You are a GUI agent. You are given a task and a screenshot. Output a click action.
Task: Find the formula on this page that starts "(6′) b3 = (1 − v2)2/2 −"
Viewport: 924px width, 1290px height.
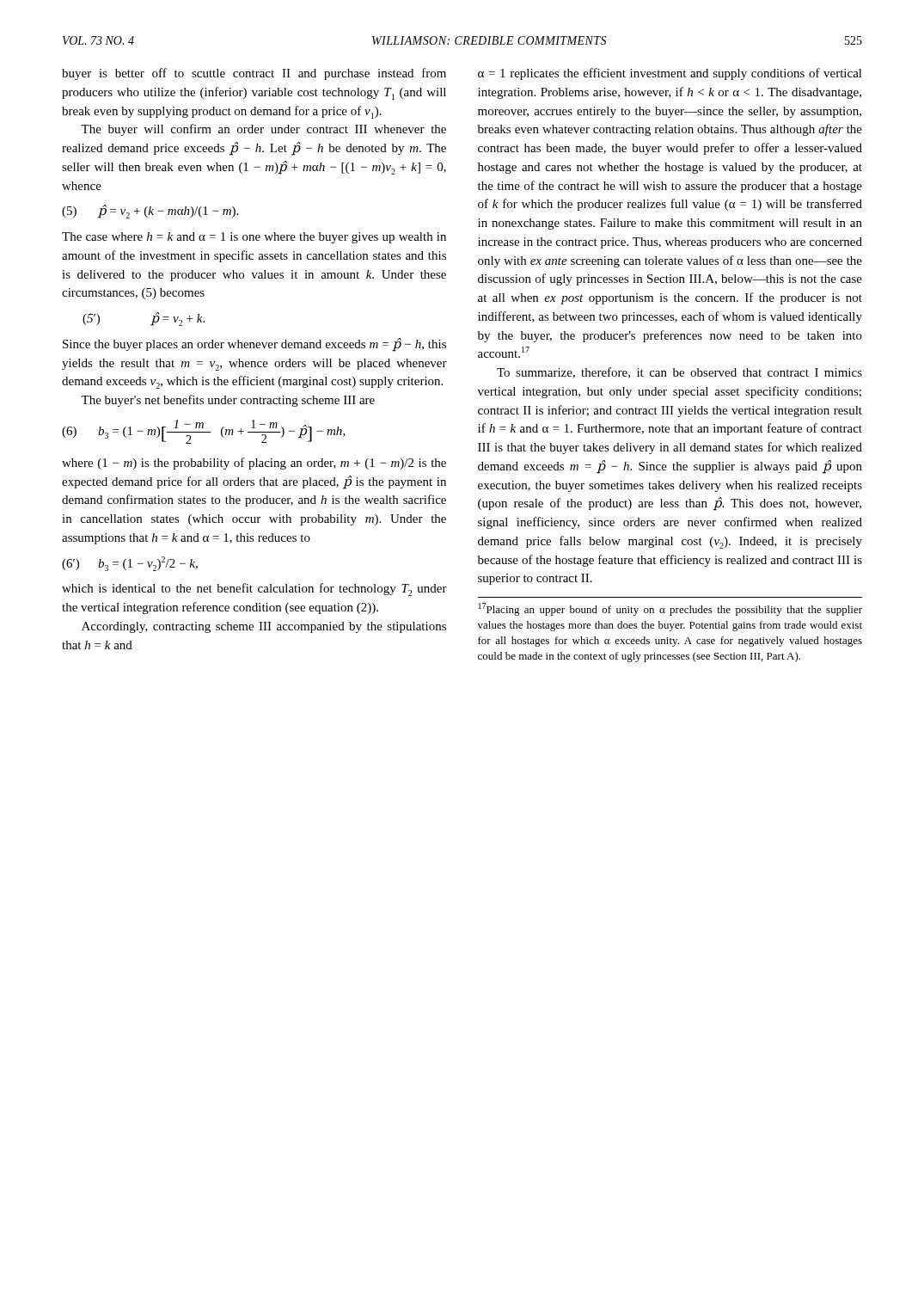[130, 564]
